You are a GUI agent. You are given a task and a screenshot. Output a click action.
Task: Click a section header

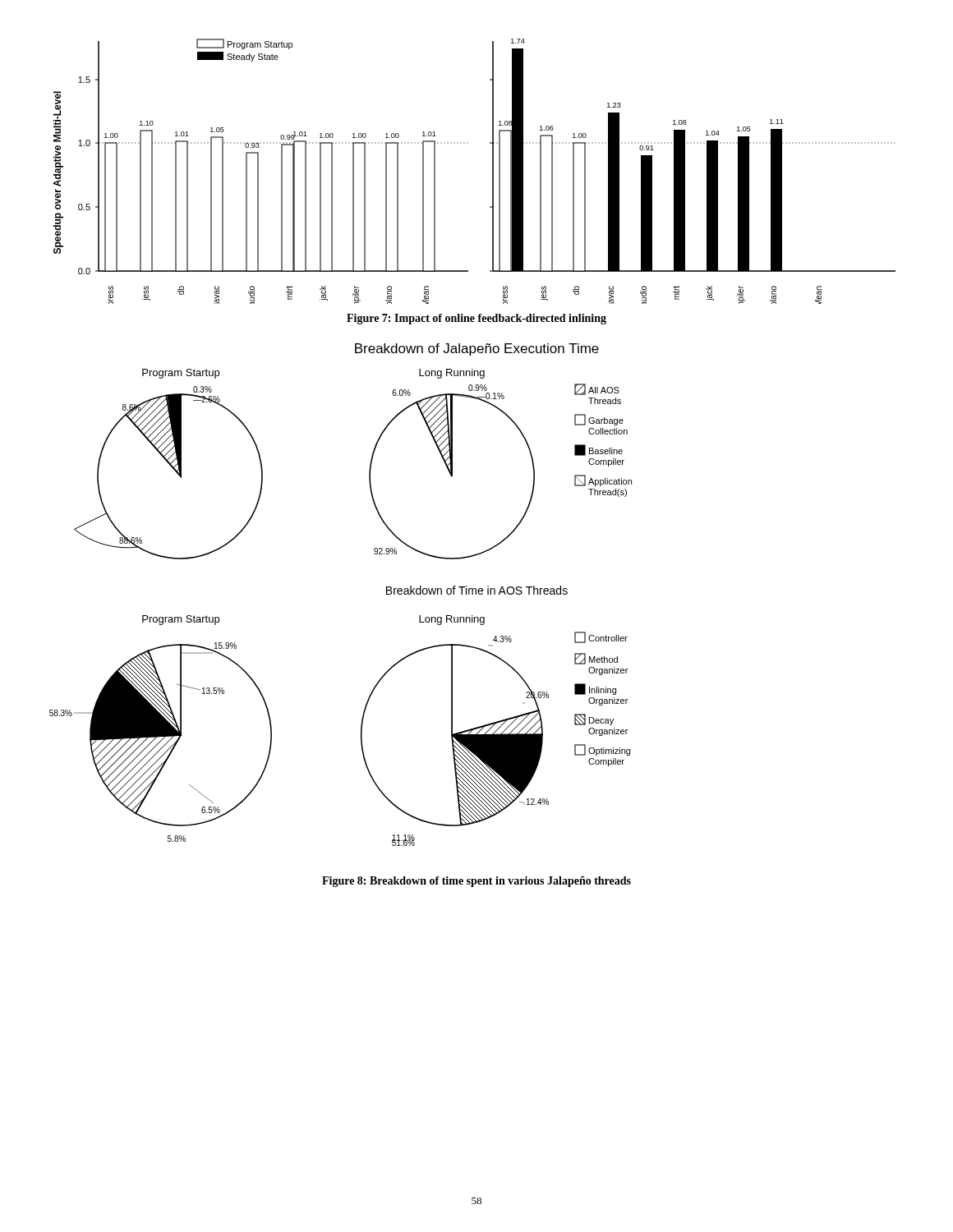click(x=476, y=349)
